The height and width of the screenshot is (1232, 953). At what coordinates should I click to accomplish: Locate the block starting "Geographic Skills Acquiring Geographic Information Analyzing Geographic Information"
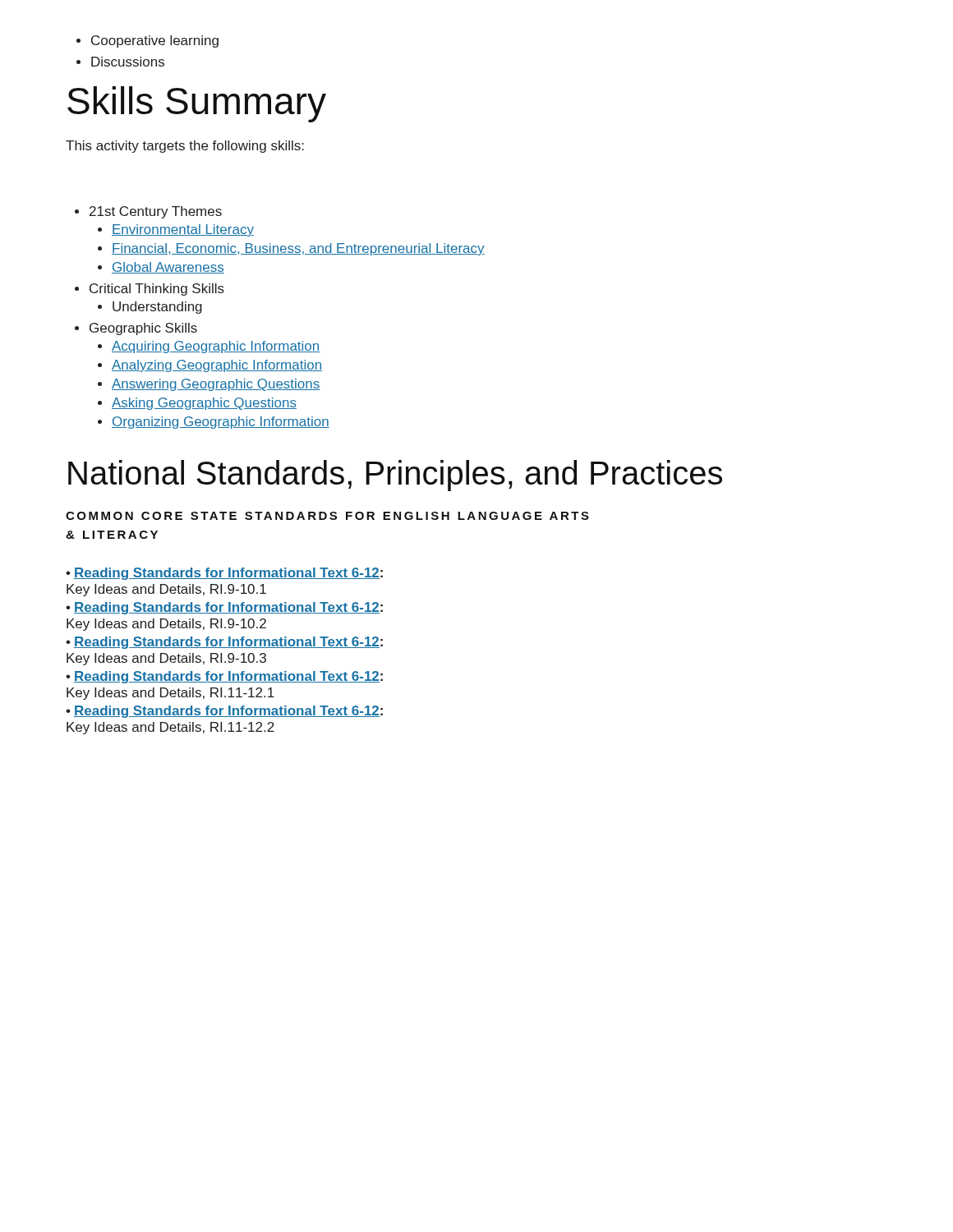click(x=143, y=329)
